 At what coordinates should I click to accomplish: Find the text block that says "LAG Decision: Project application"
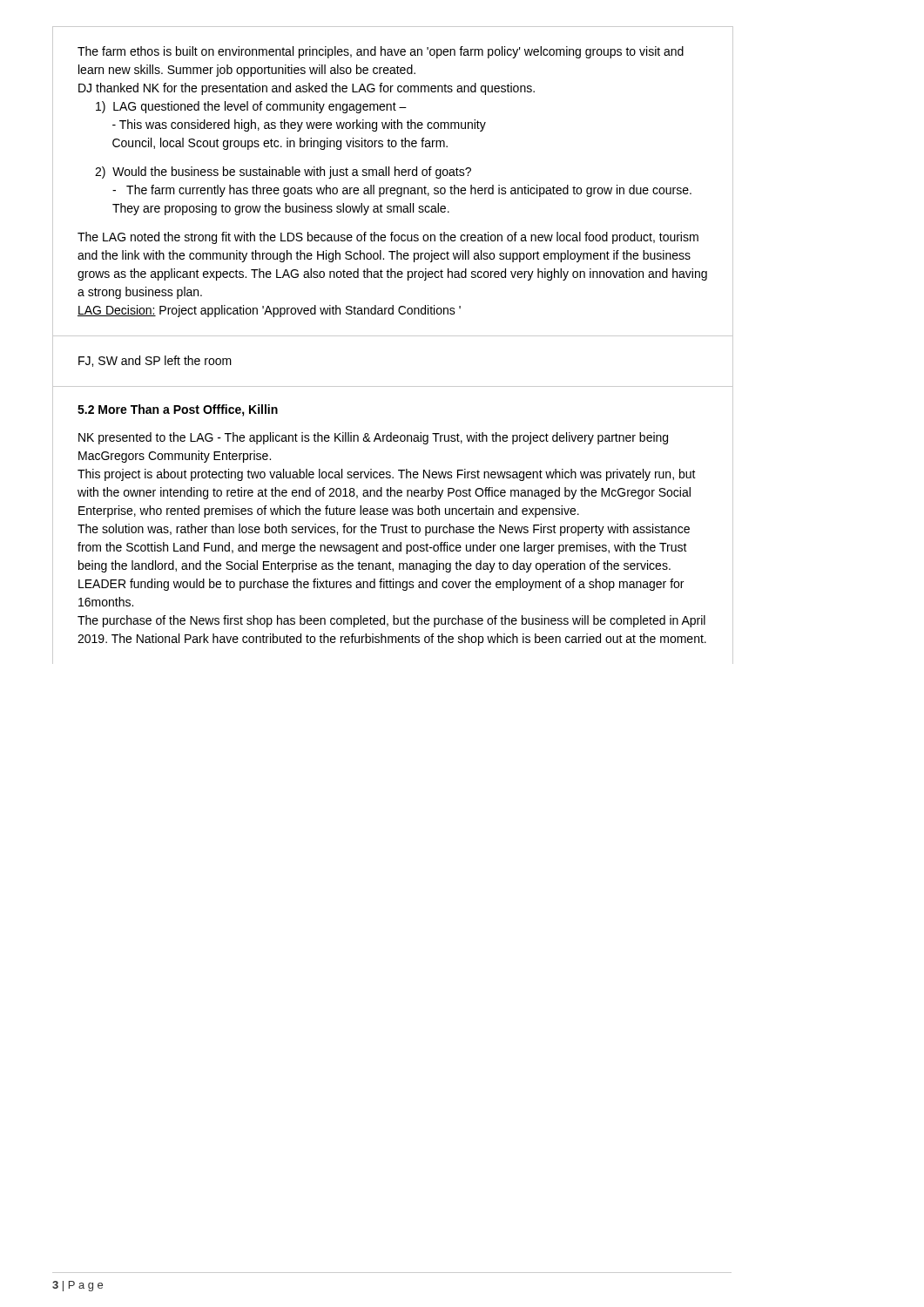coord(393,311)
